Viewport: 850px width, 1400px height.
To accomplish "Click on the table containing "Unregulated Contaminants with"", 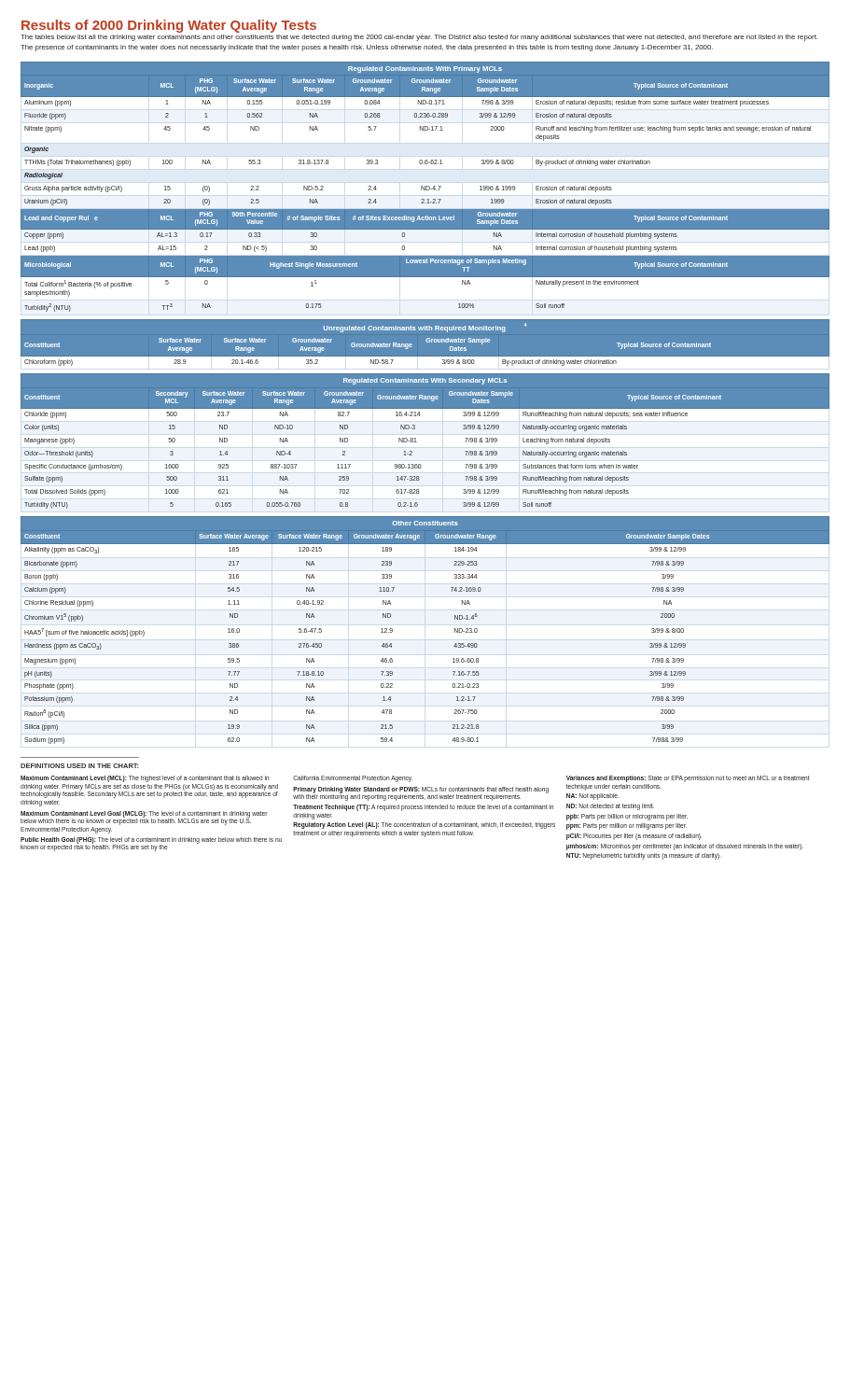I will pos(425,344).
